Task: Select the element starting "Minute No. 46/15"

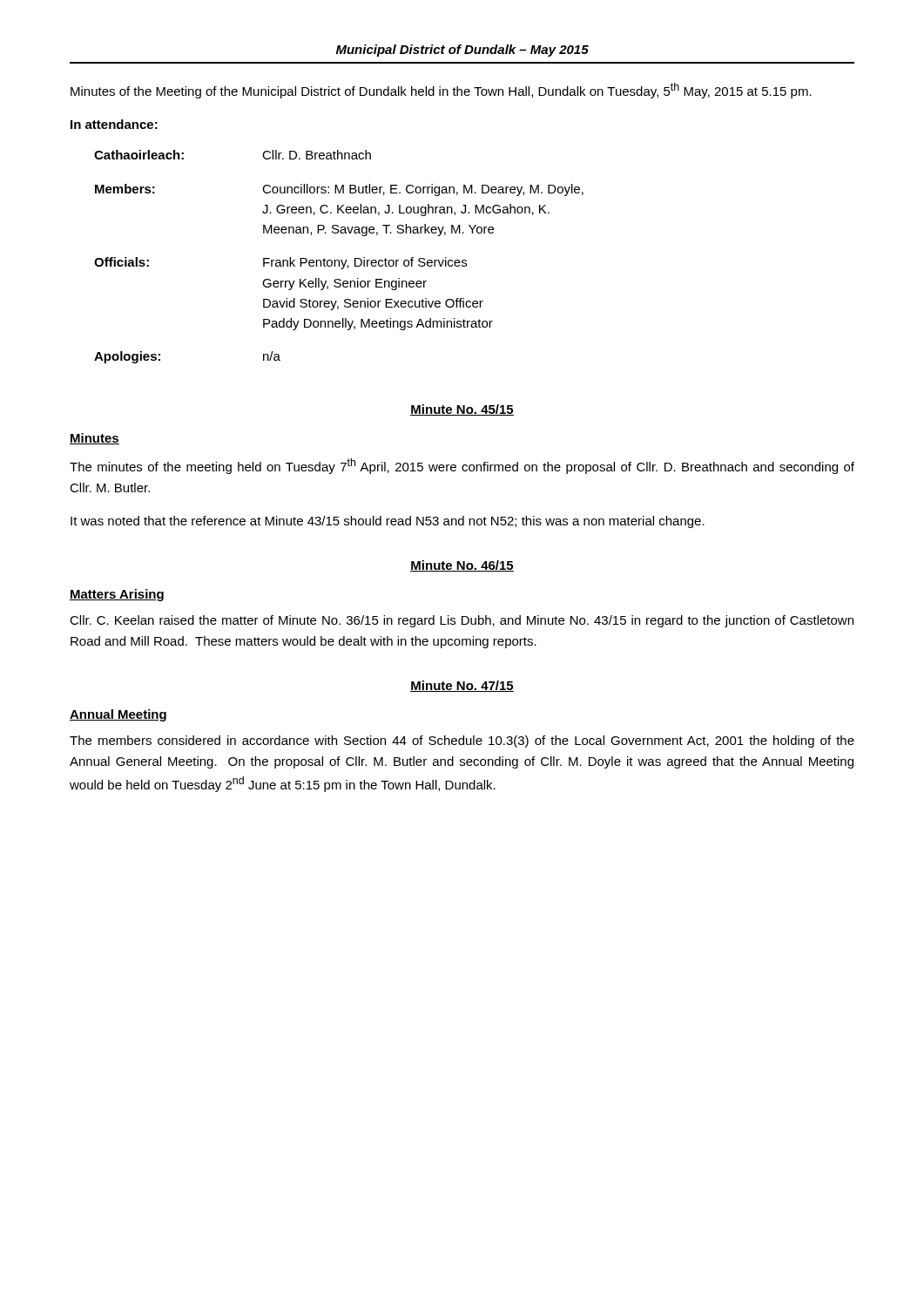Action: (462, 565)
